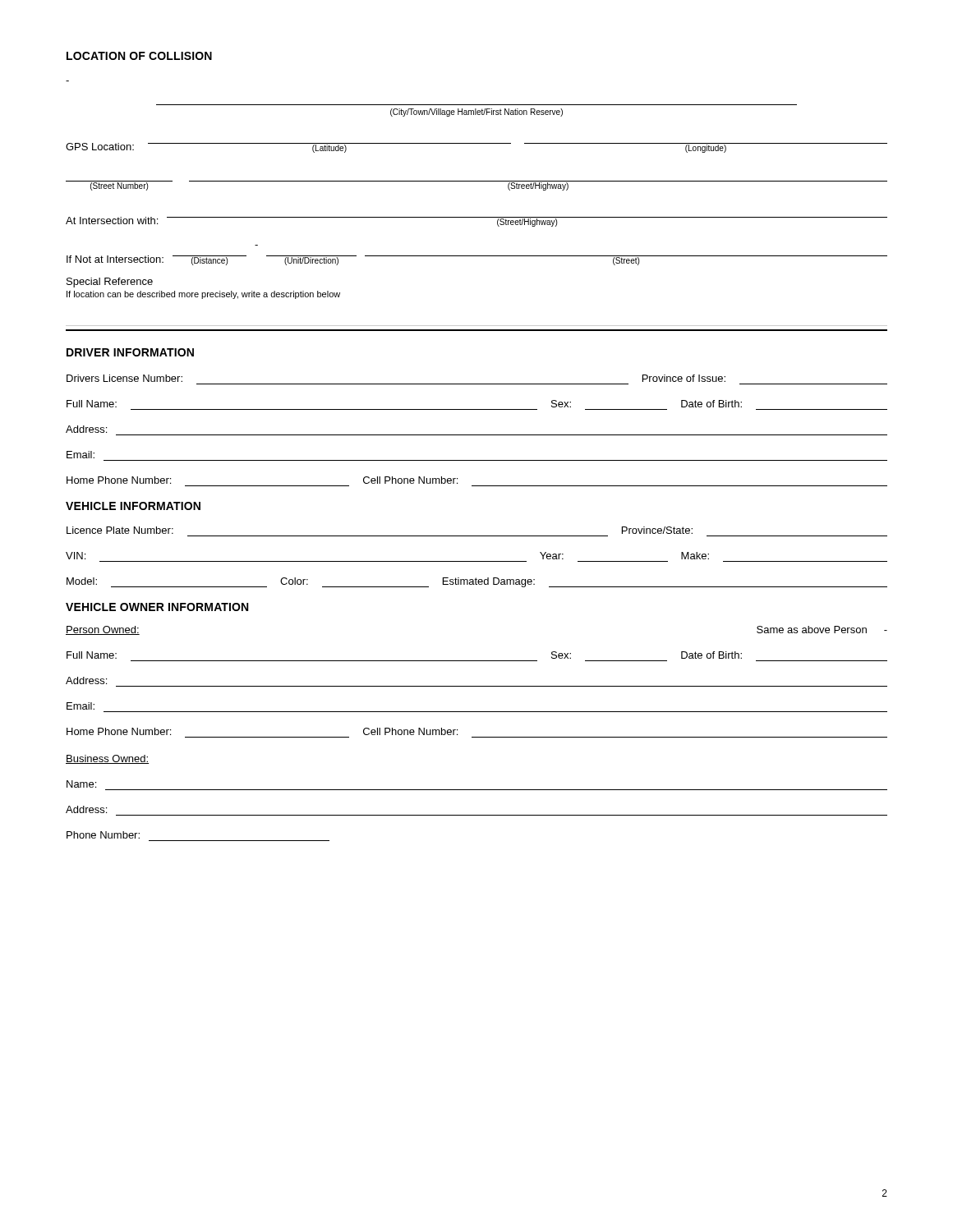Locate the text with the text "(Street Number) (Street/Highway)"
Screen dimensions: 1232x953
click(x=476, y=179)
